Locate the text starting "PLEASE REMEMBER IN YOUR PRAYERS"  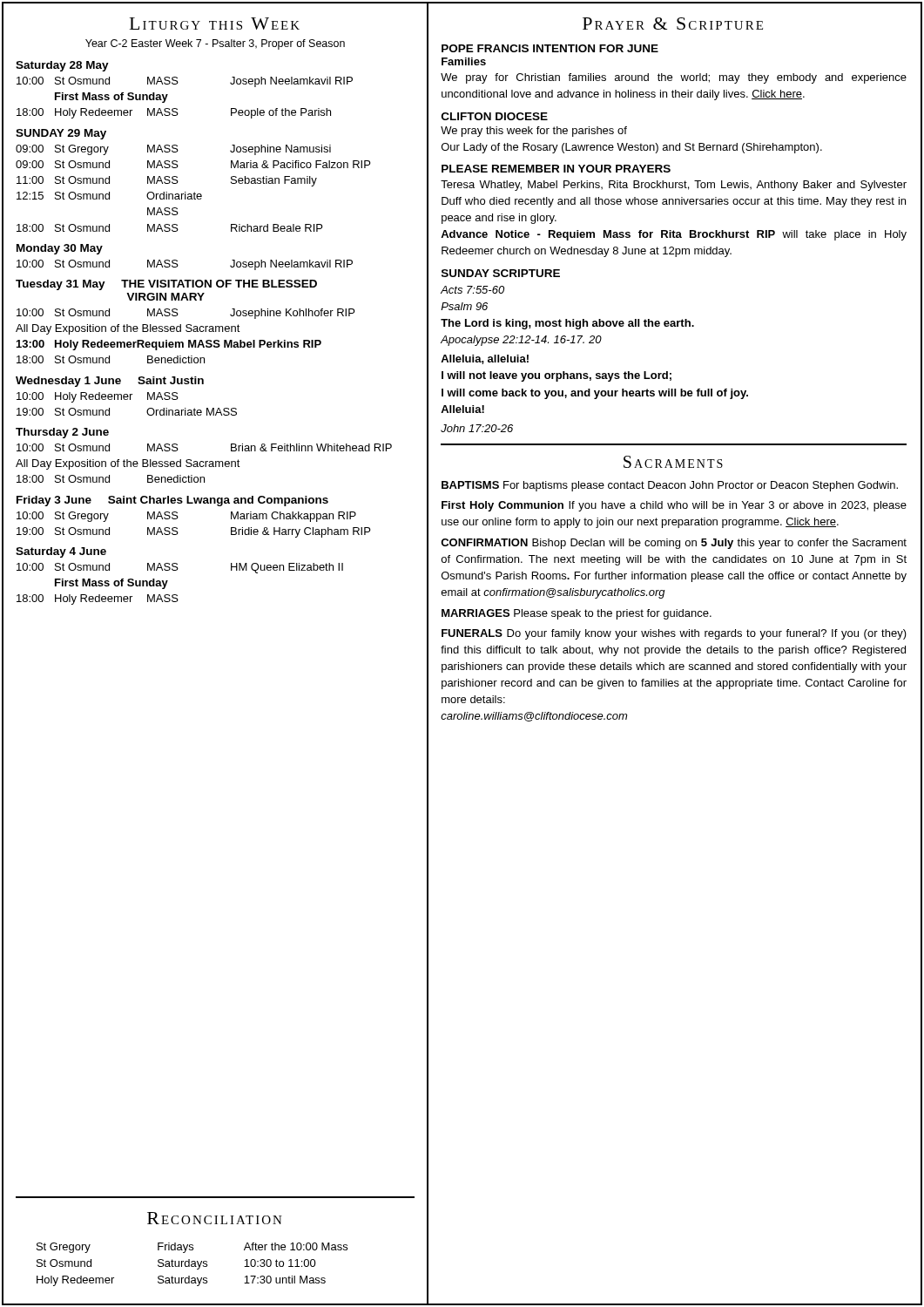[x=556, y=169]
